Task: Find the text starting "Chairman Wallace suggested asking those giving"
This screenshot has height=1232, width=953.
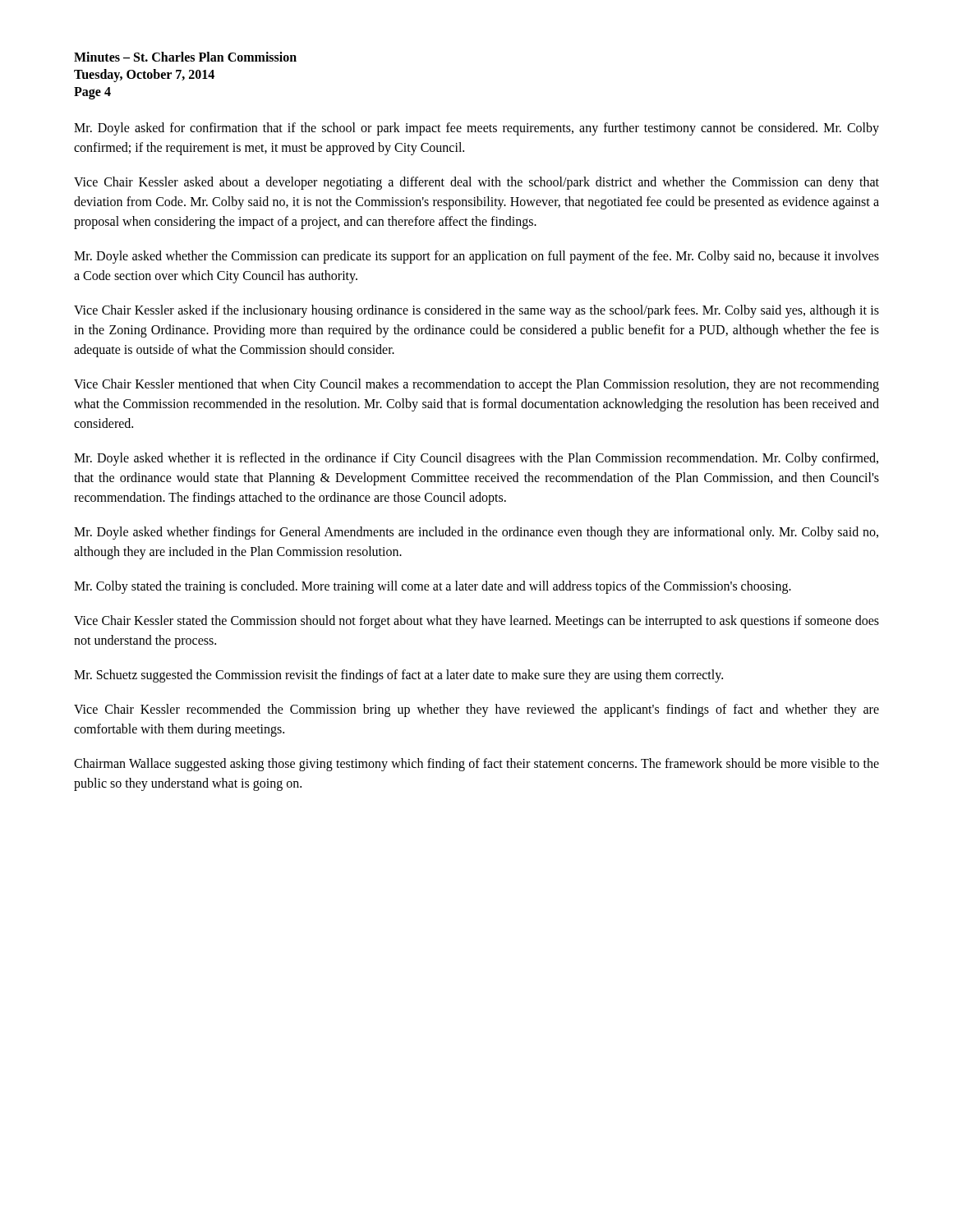Action: [476, 774]
